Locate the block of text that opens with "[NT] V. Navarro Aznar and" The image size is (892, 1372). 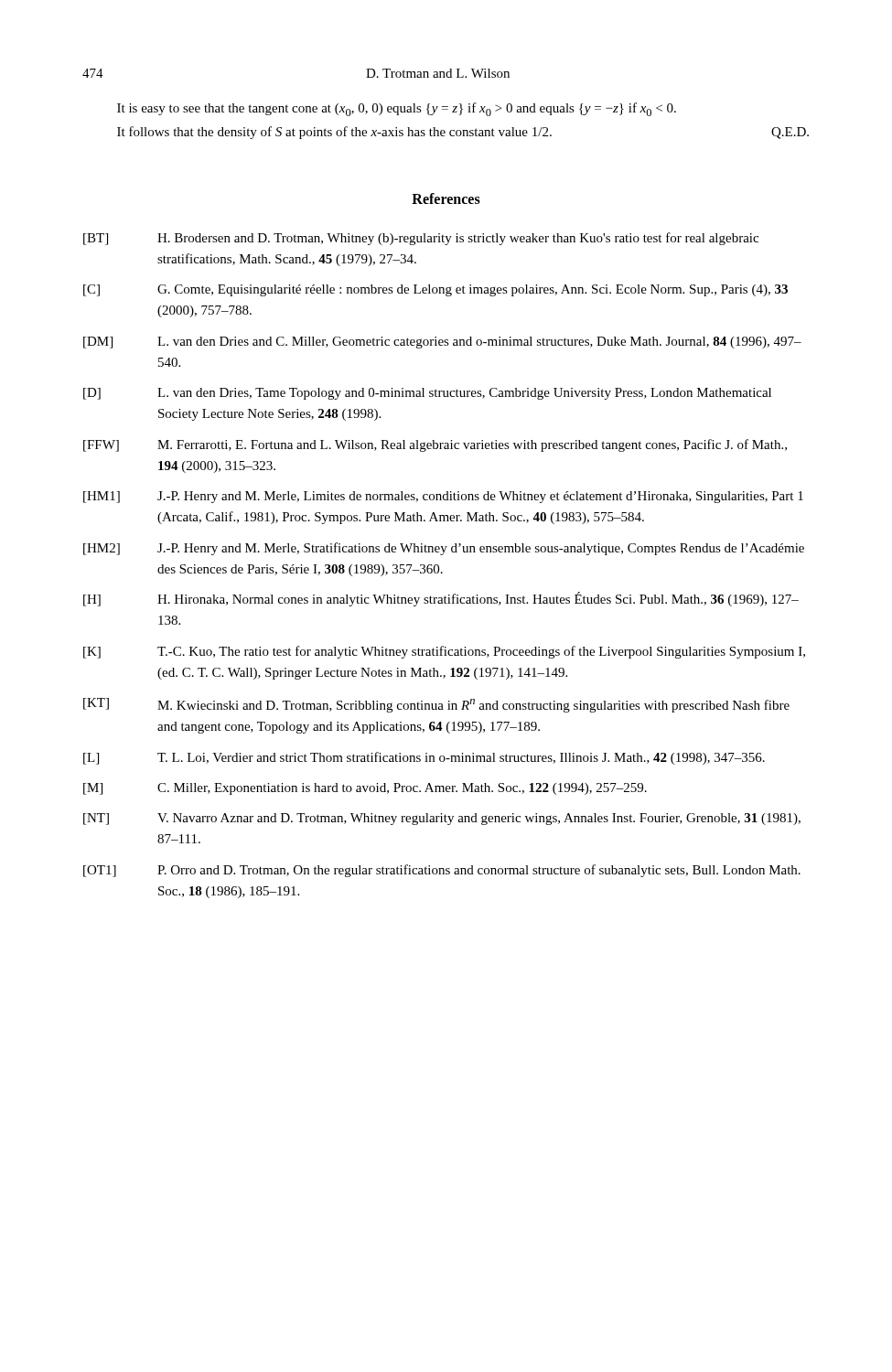[446, 829]
